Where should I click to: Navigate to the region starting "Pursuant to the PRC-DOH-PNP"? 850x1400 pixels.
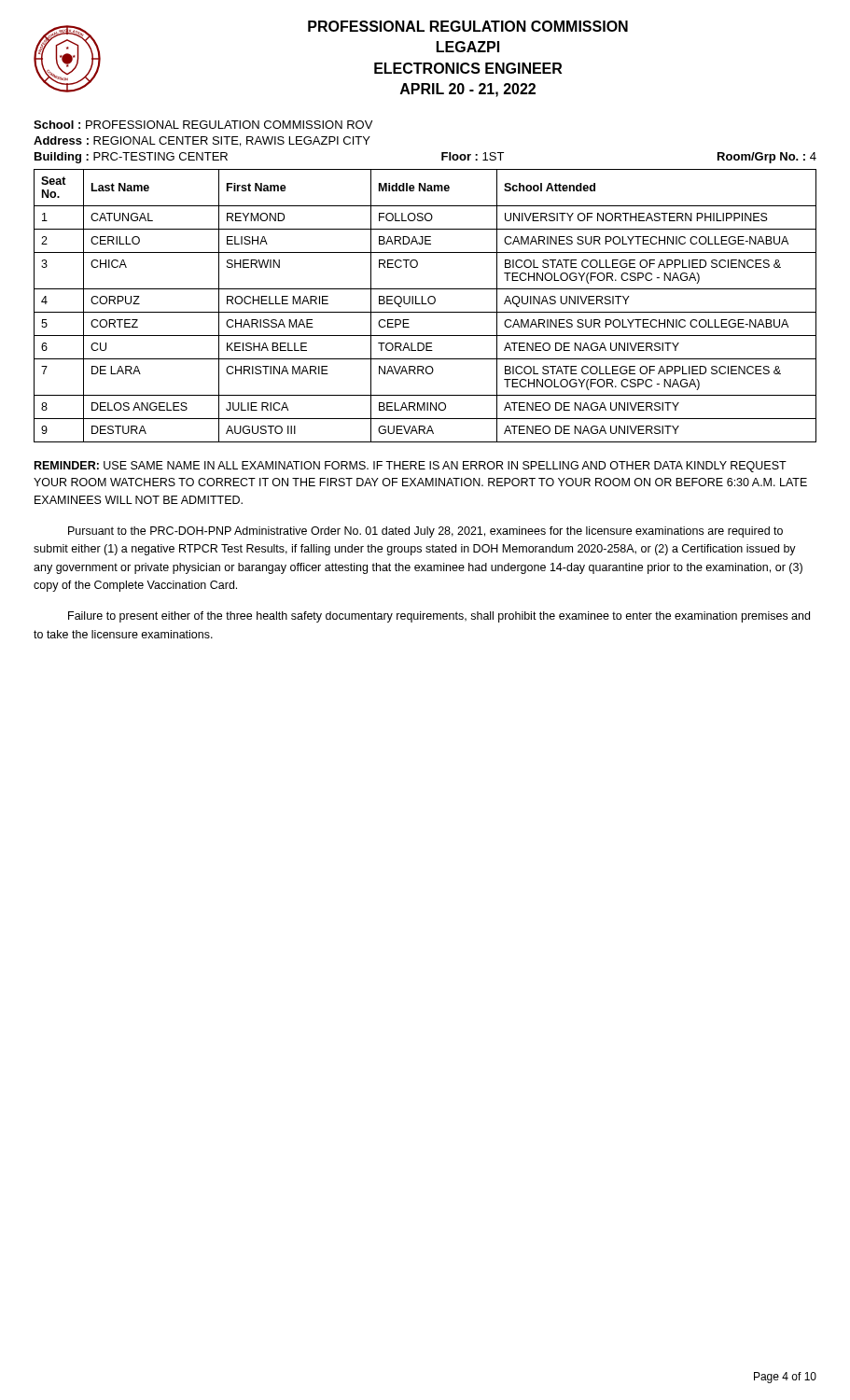tap(418, 558)
